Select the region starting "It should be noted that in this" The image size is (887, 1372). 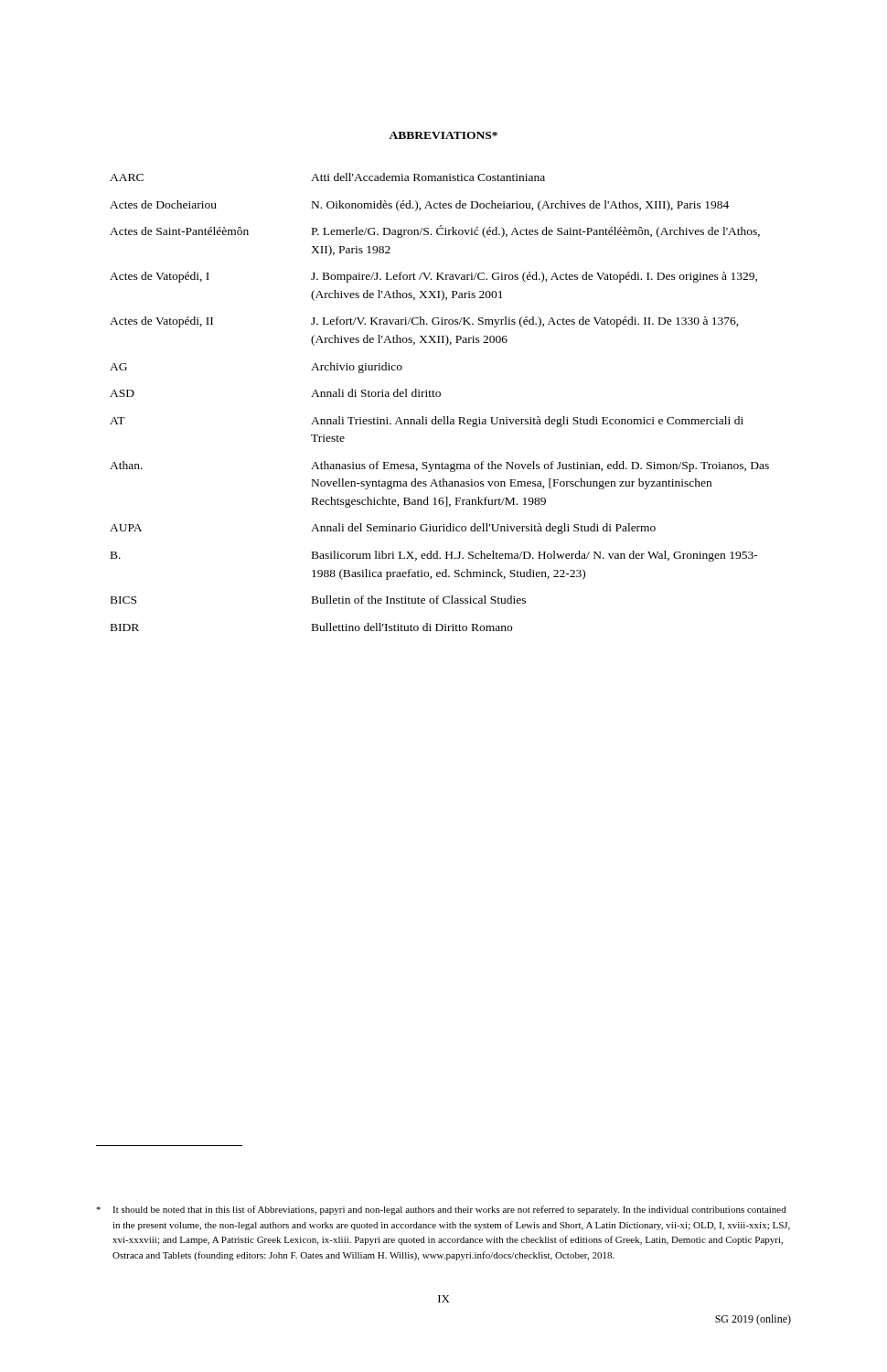tap(444, 1232)
